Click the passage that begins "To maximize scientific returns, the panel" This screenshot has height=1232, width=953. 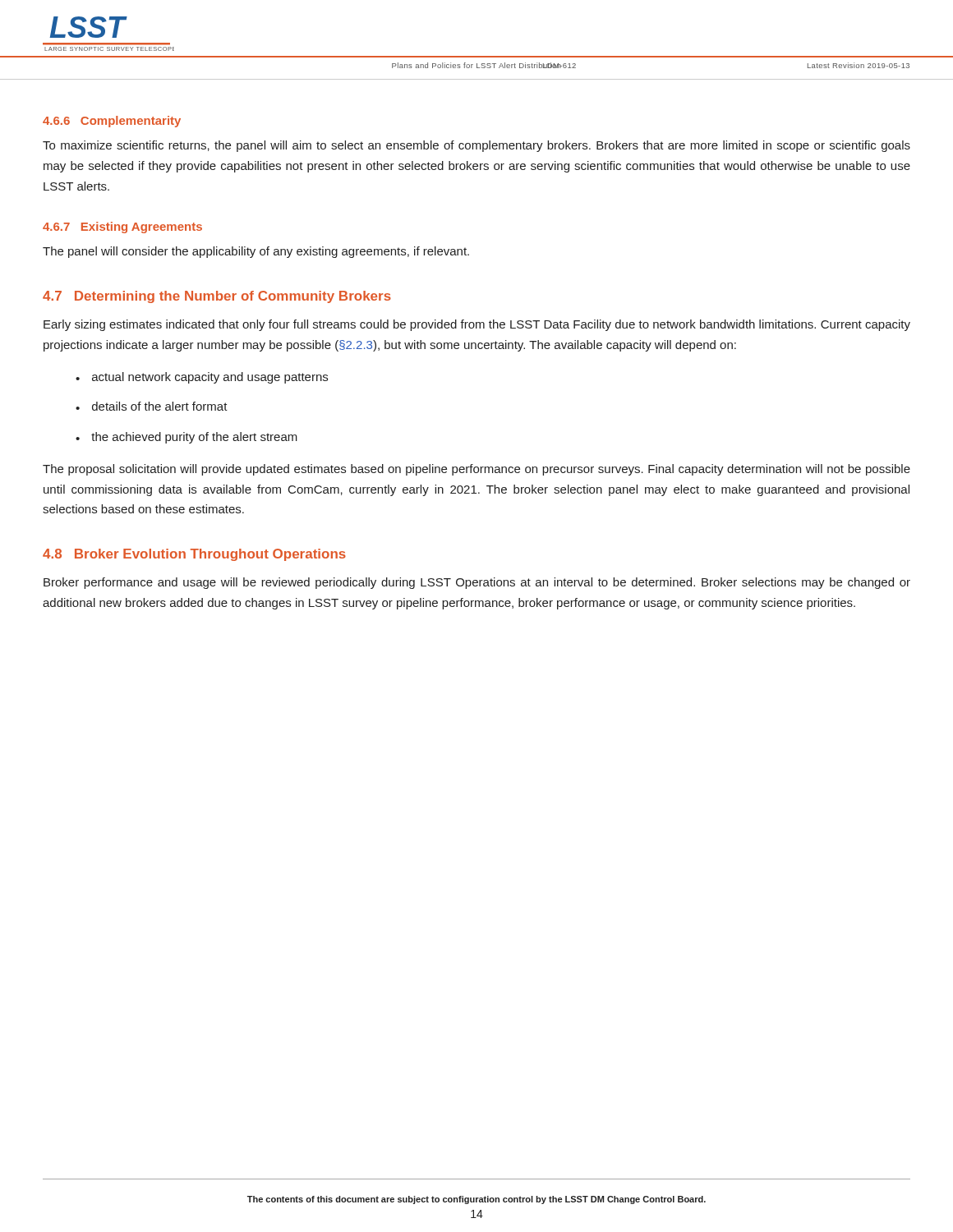point(476,165)
